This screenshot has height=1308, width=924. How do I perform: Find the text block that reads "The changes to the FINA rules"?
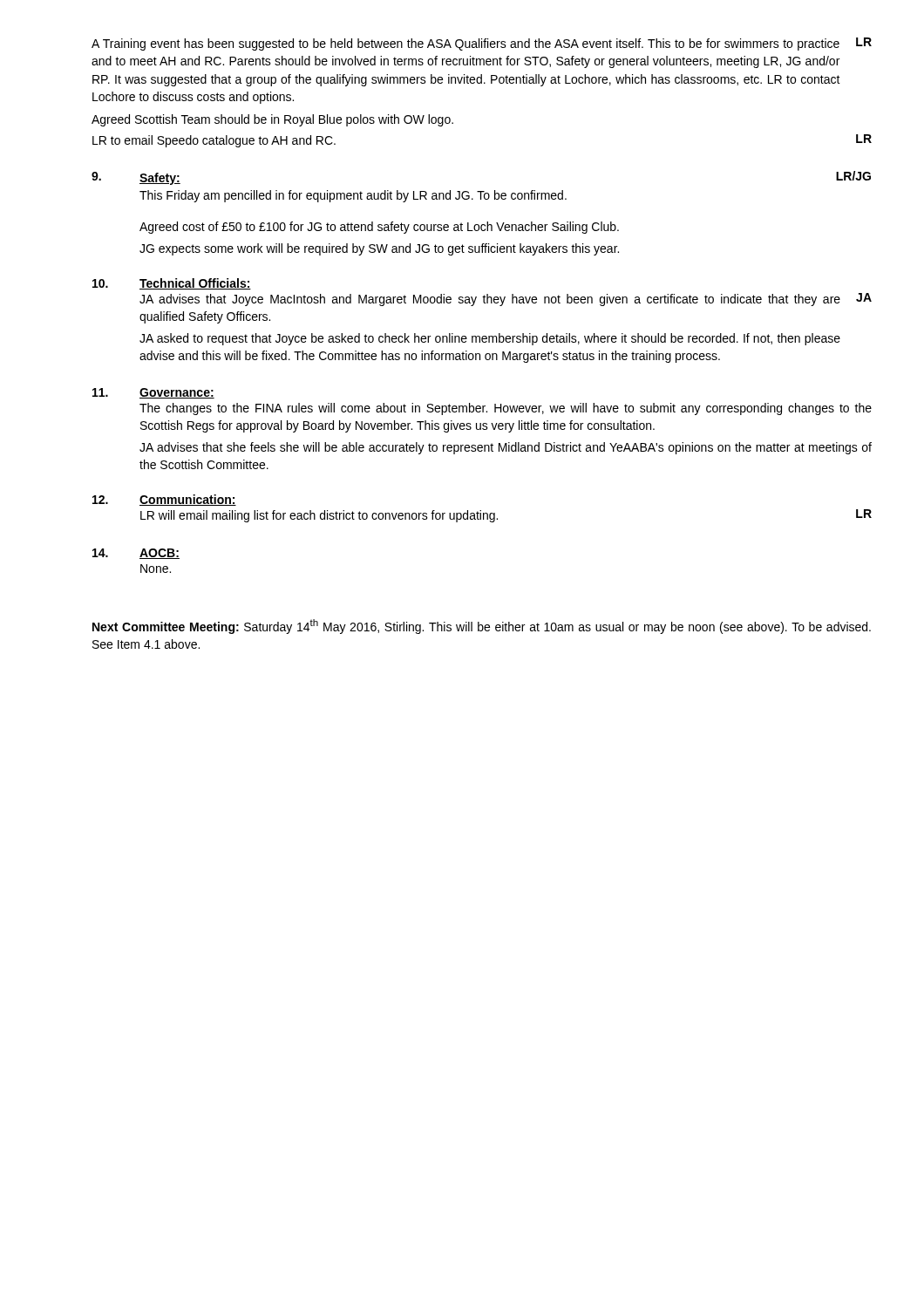[x=506, y=437]
